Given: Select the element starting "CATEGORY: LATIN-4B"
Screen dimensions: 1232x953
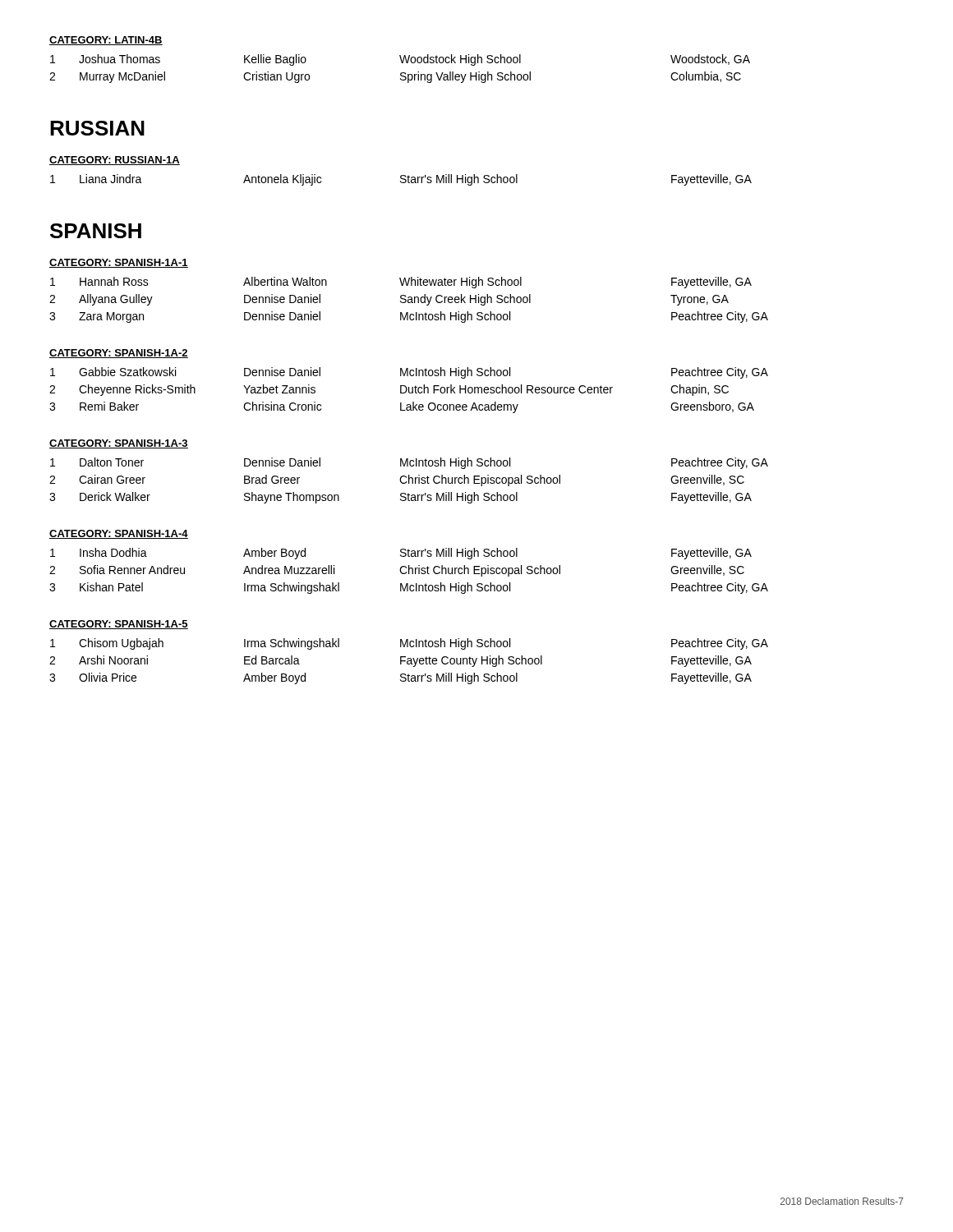Looking at the screenshot, I should point(106,40).
